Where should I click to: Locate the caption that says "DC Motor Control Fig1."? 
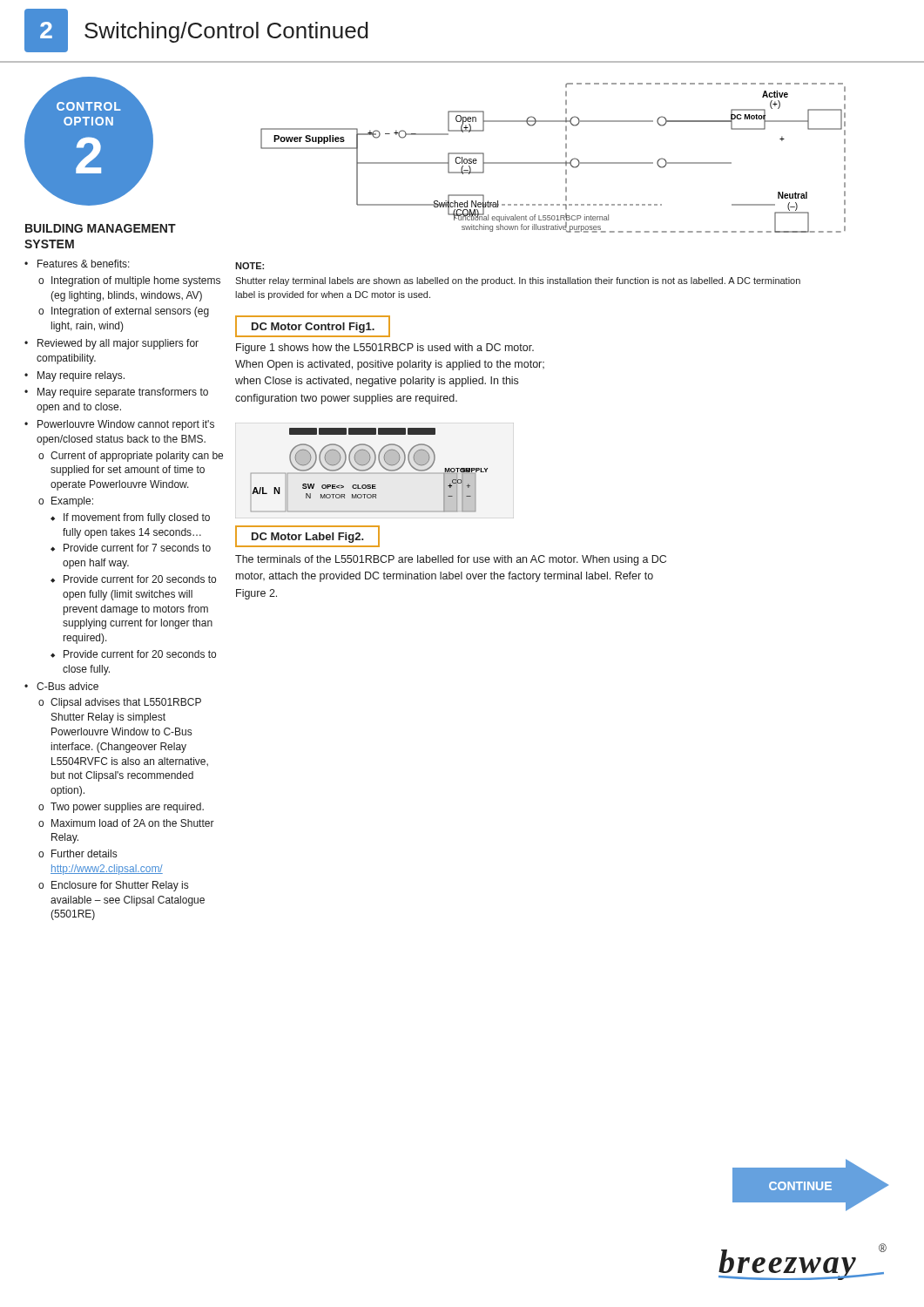click(313, 326)
